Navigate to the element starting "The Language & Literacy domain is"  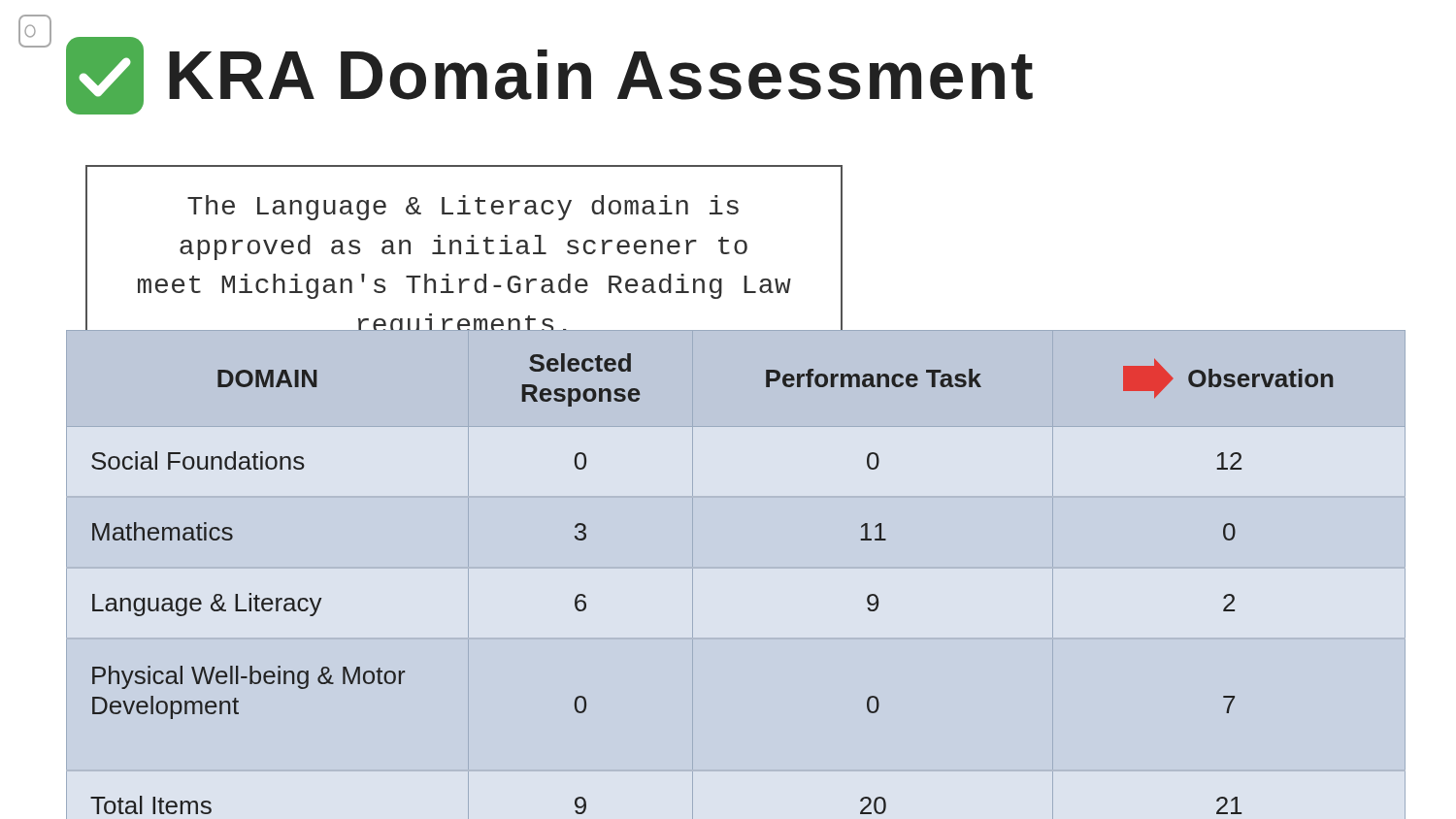(464, 267)
